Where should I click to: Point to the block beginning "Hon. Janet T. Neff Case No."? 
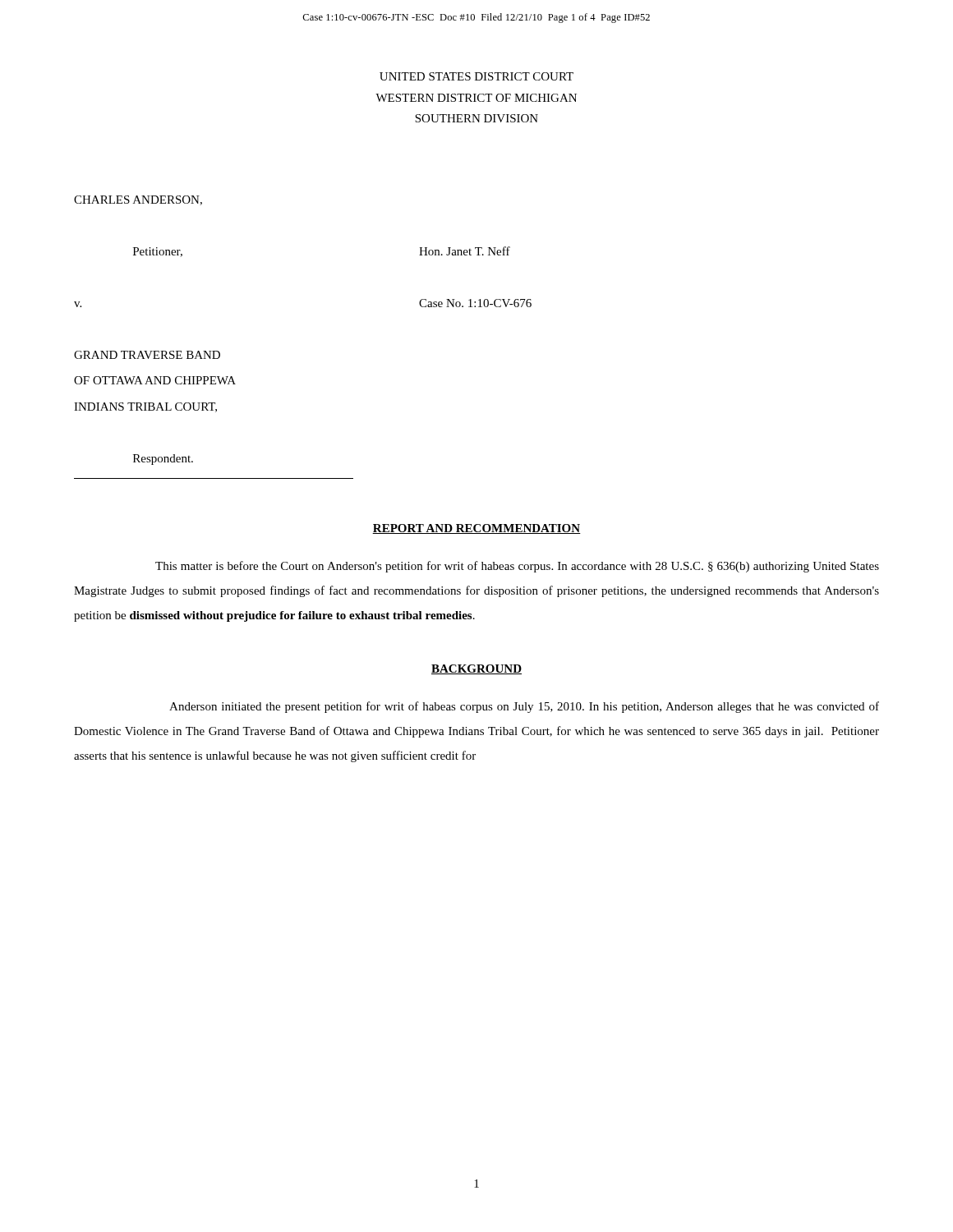click(x=465, y=251)
